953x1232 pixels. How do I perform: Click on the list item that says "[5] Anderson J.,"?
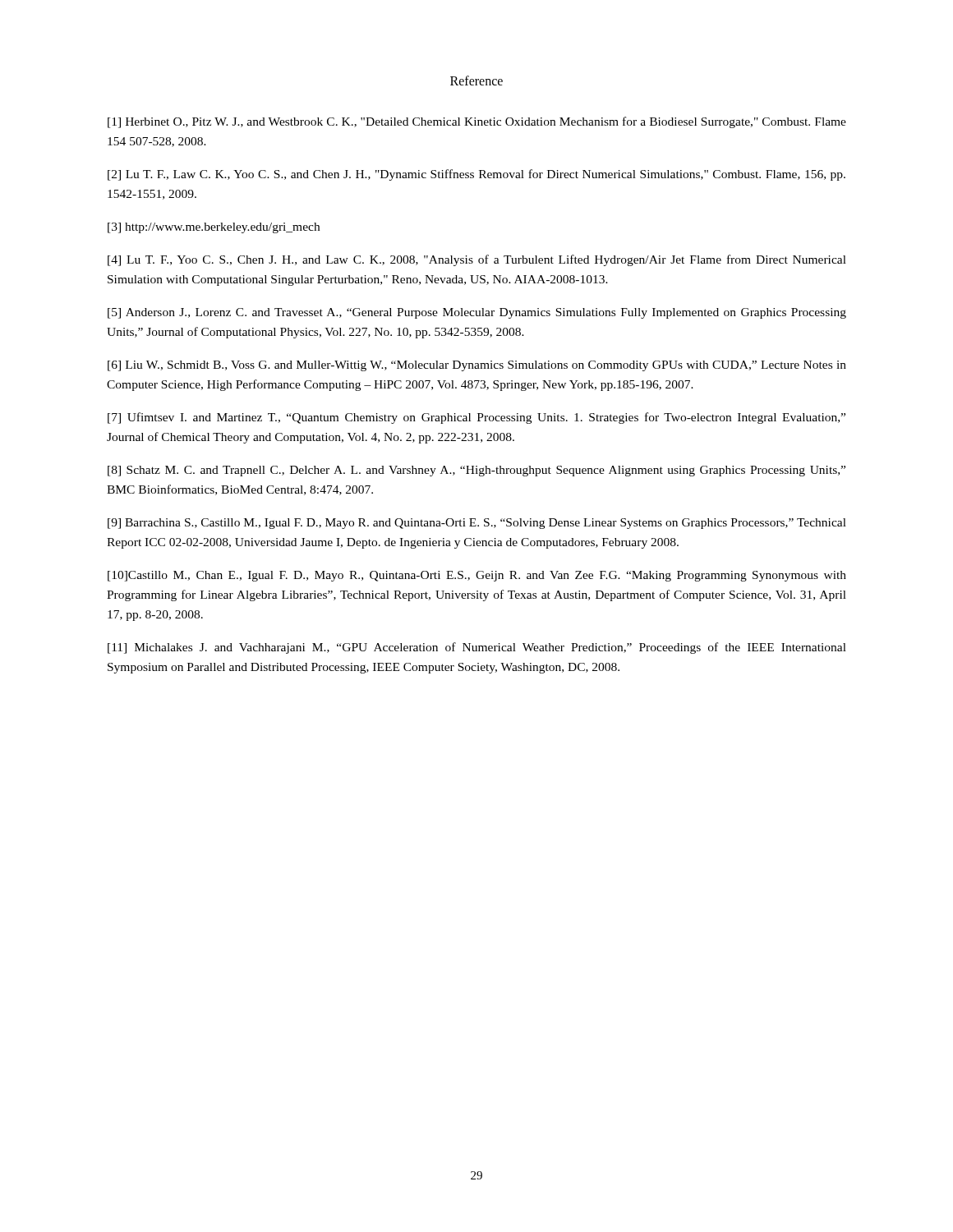476,322
